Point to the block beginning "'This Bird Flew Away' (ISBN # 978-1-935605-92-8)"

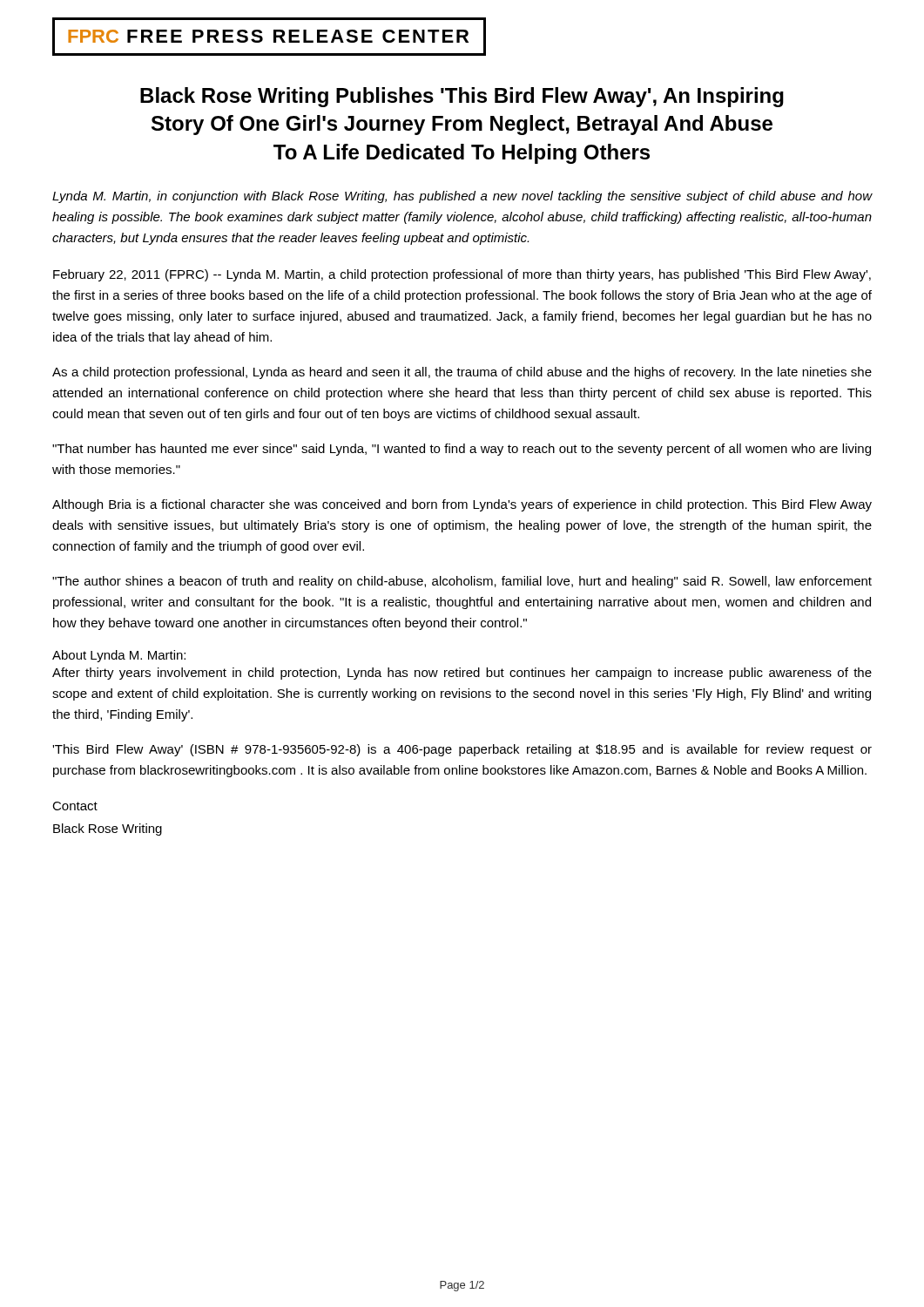pos(462,759)
